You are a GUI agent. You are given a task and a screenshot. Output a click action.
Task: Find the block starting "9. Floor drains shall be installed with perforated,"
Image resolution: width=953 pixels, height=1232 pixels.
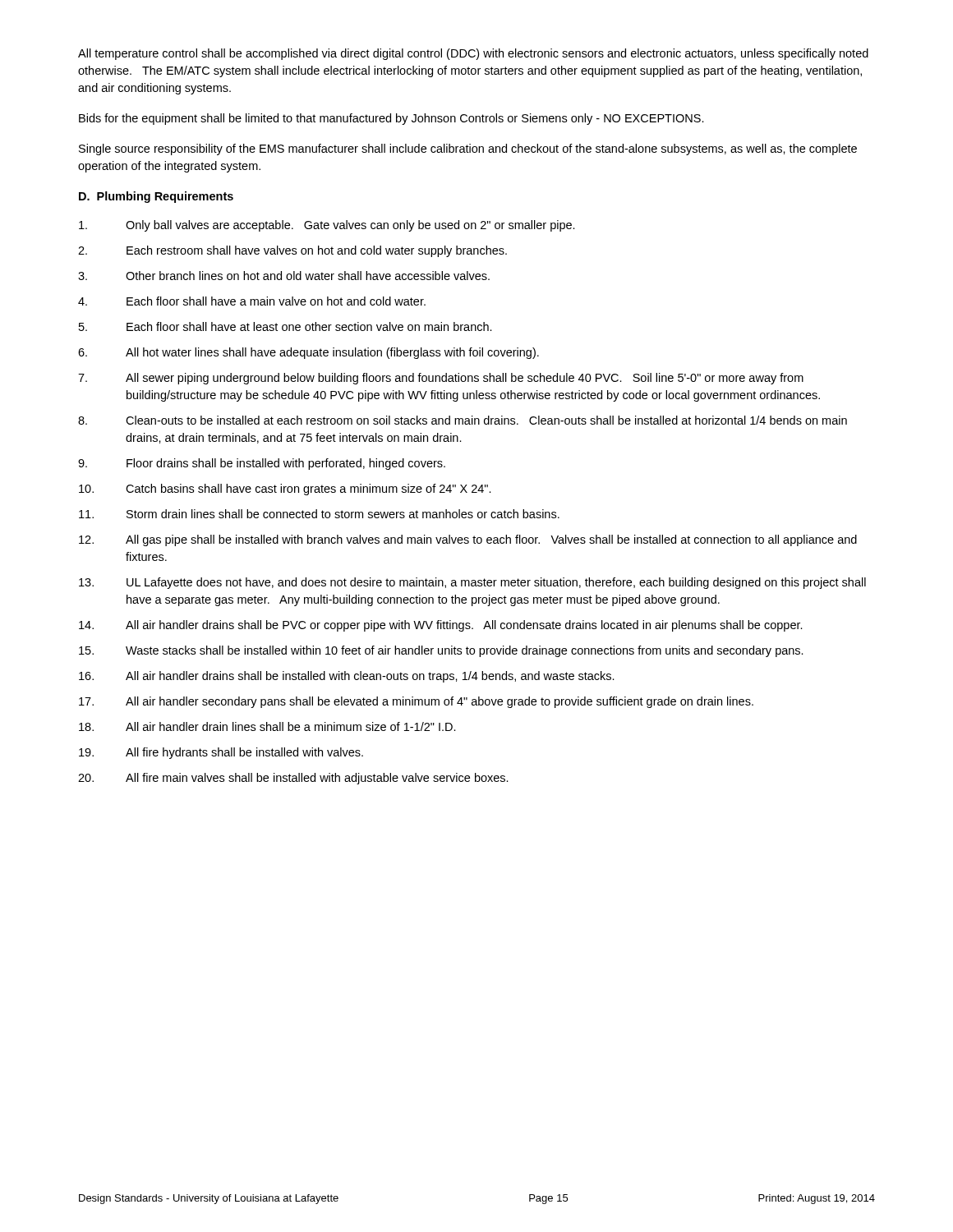pyautogui.click(x=262, y=464)
